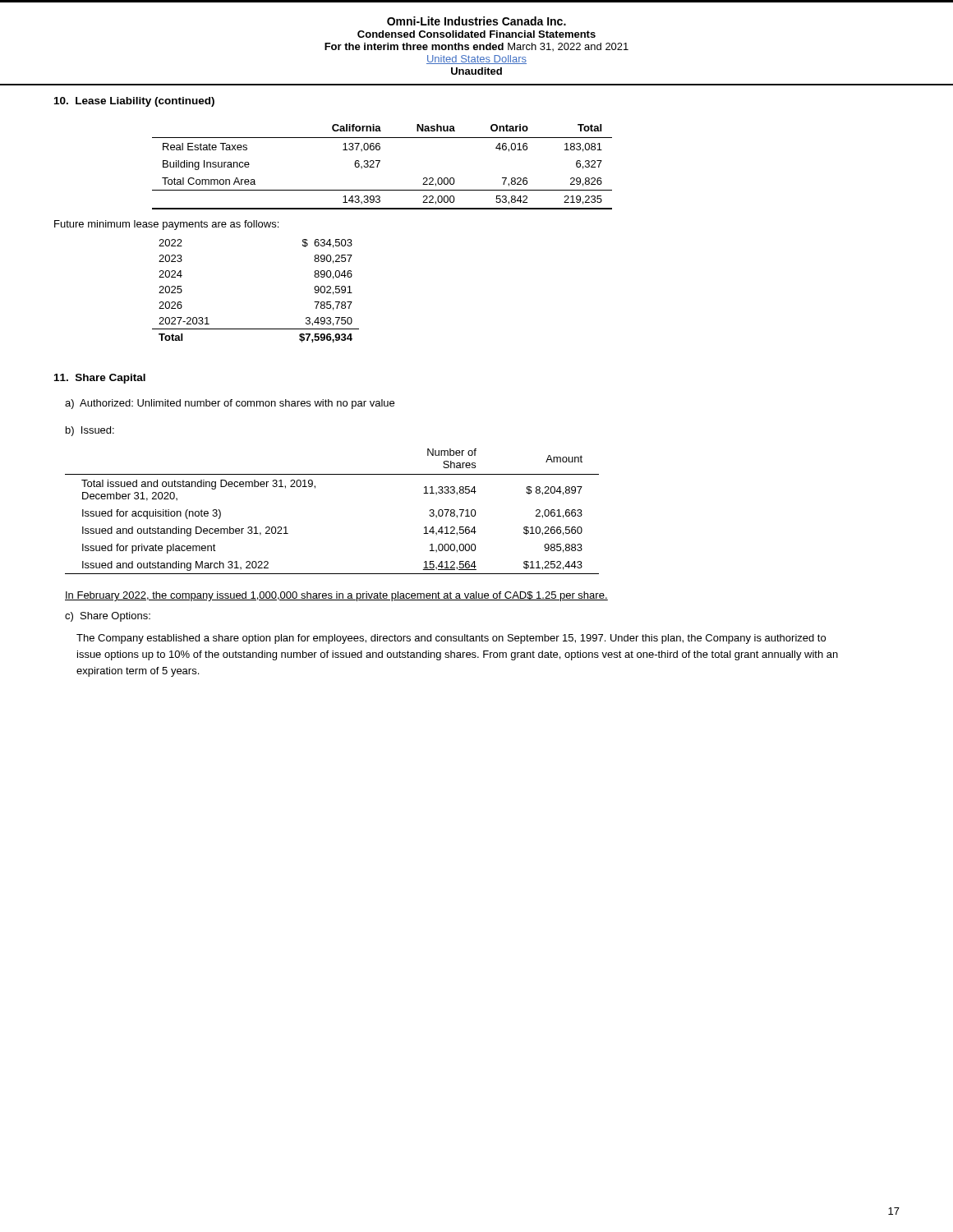The width and height of the screenshot is (953, 1232).
Task: Find "b) Issued:" on this page
Action: coord(90,430)
